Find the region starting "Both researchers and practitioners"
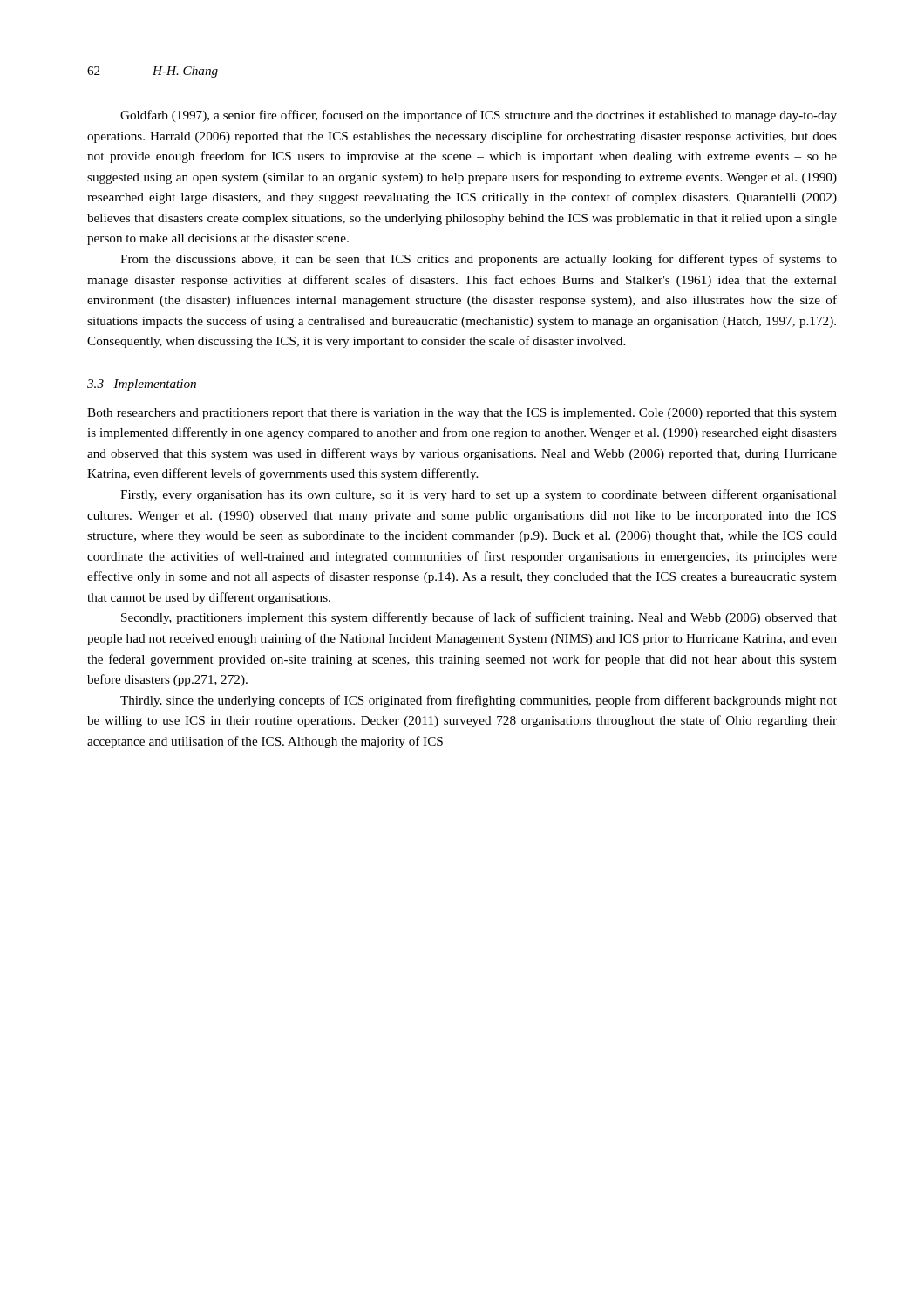 tap(462, 443)
